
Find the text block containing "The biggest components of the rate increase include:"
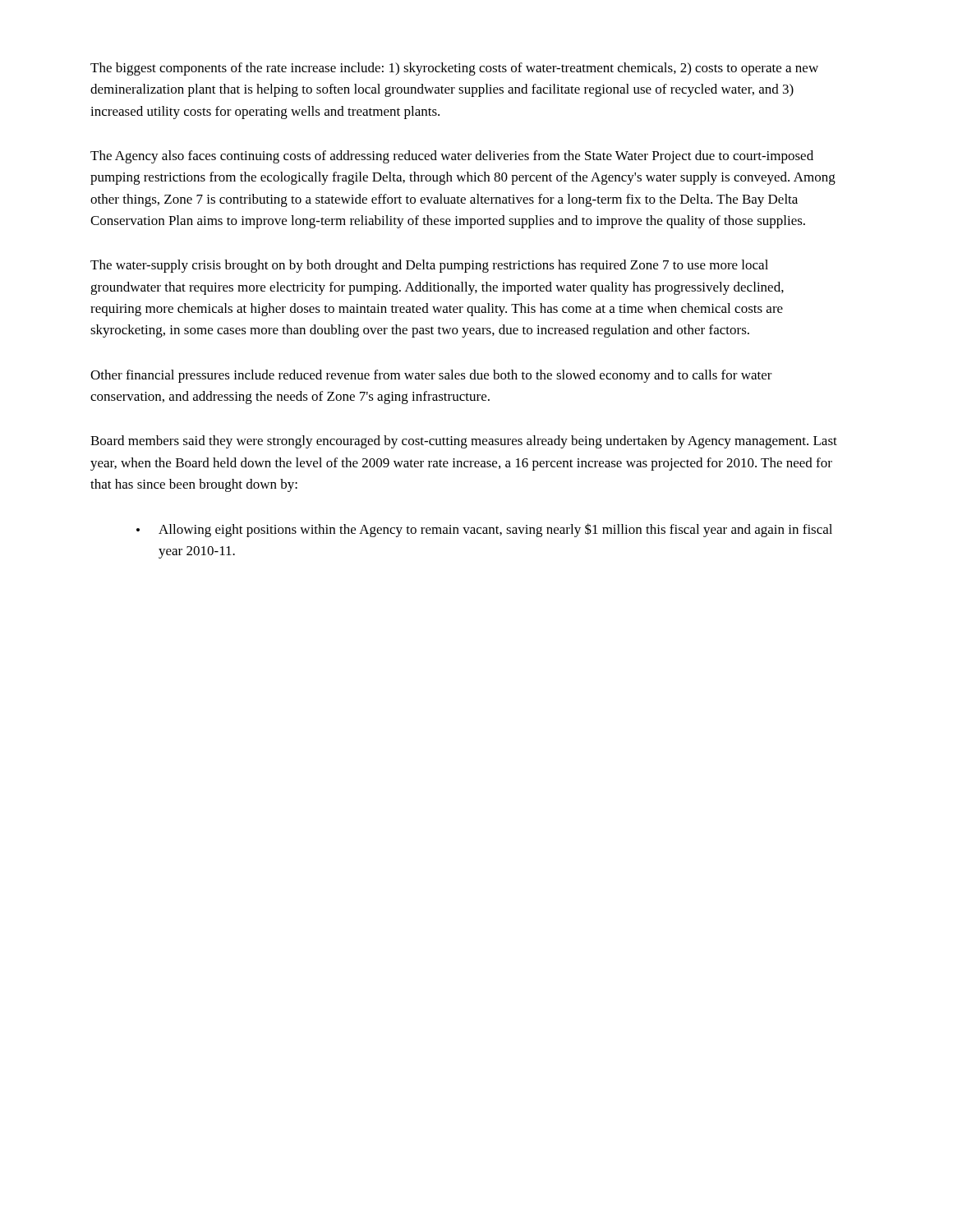click(454, 89)
